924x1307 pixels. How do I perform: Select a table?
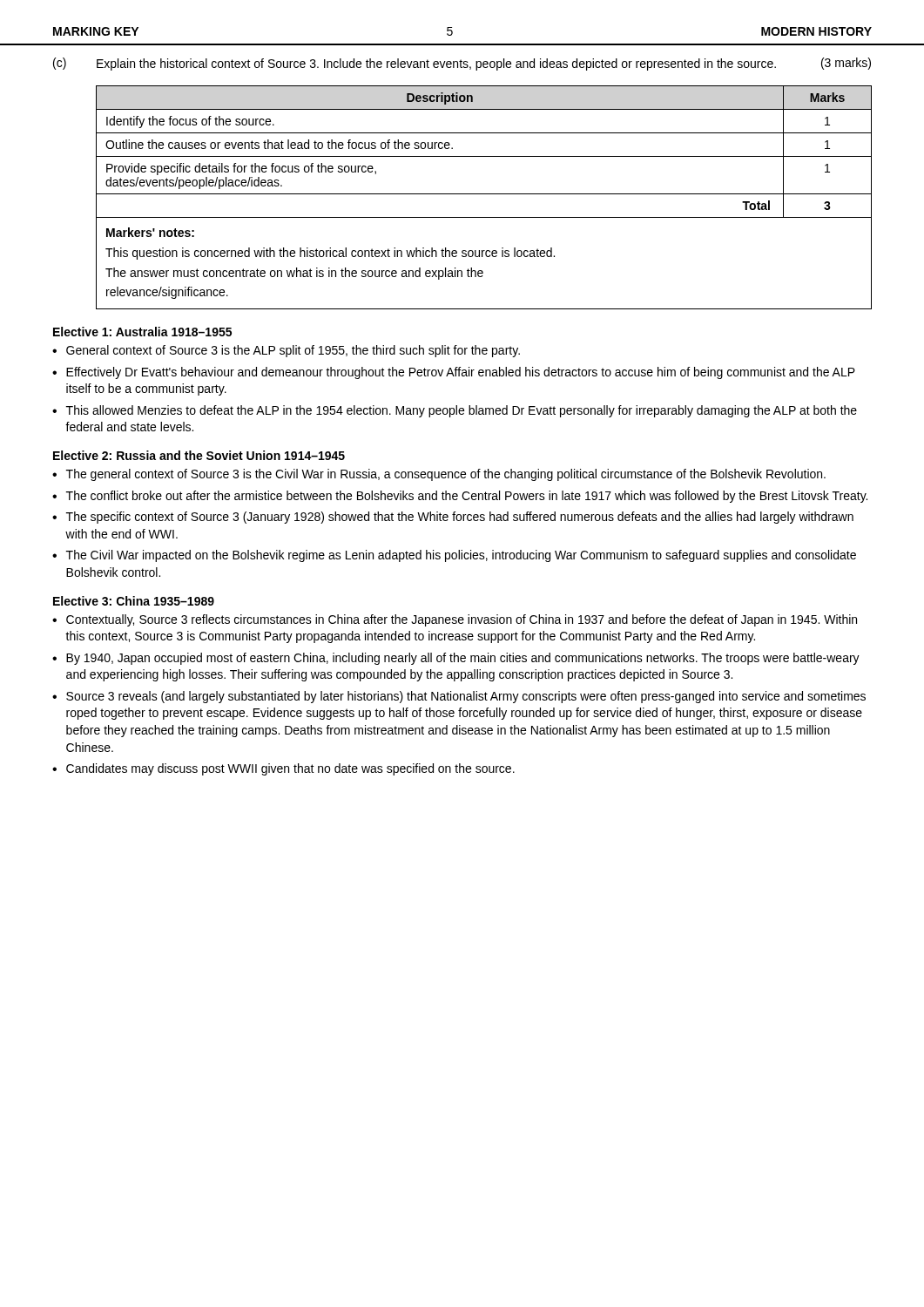pos(484,197)
